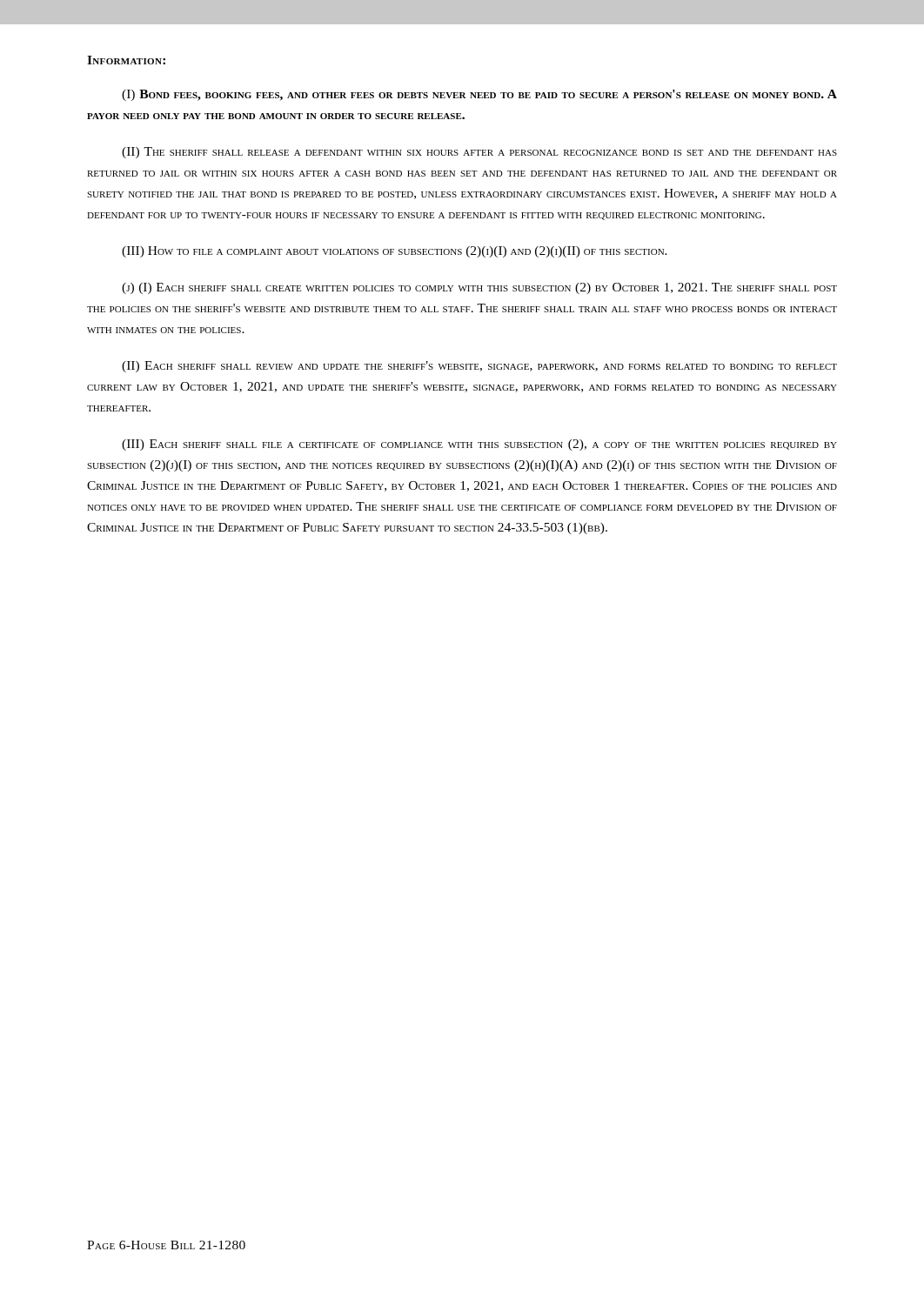Click on the list item that says "(I) Bond fees, booking"
Viewport: 924px width, 1305px height.
pyautogui.click(x=462, y=104)
